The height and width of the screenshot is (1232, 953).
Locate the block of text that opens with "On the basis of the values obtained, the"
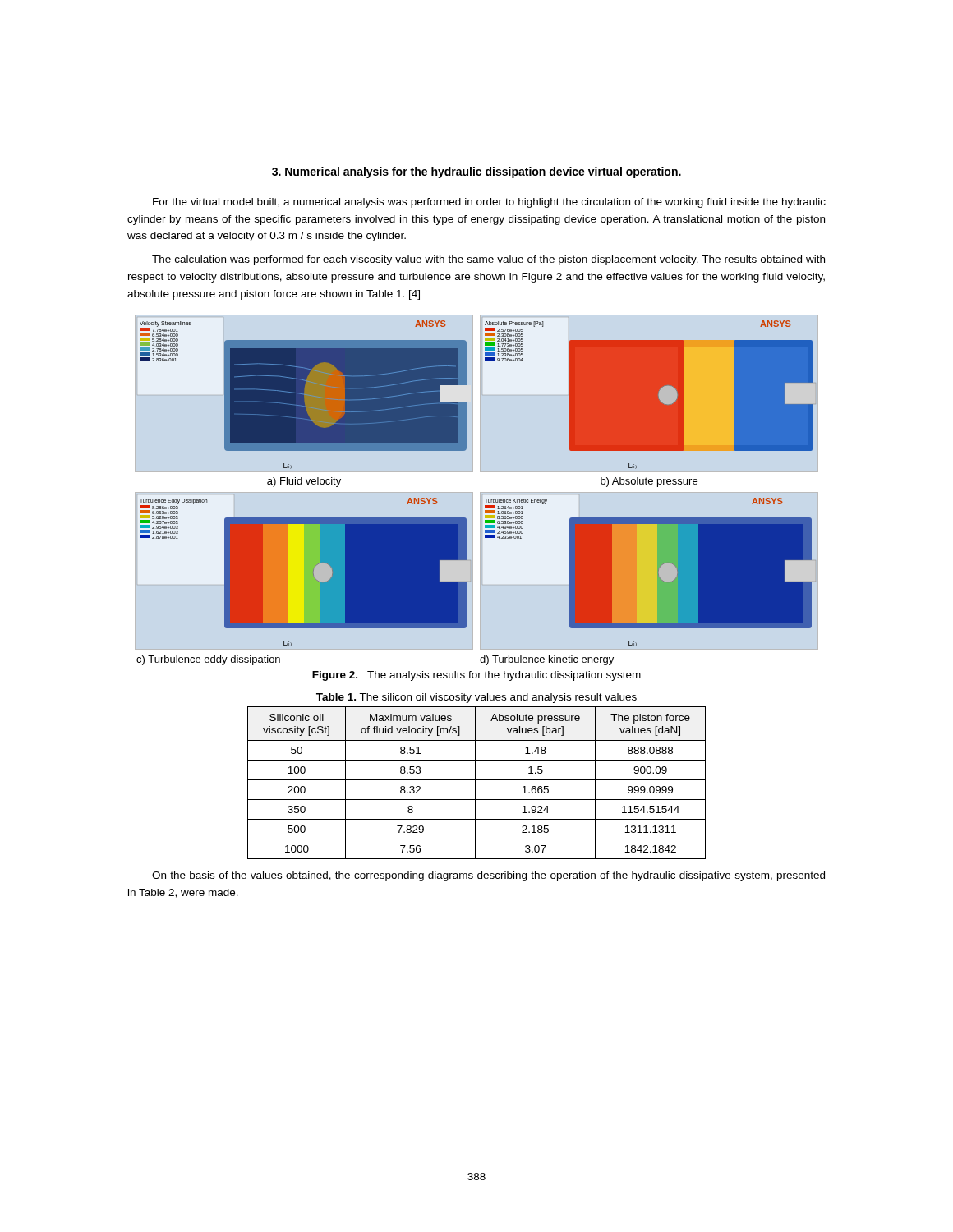(x=476, y=885)
